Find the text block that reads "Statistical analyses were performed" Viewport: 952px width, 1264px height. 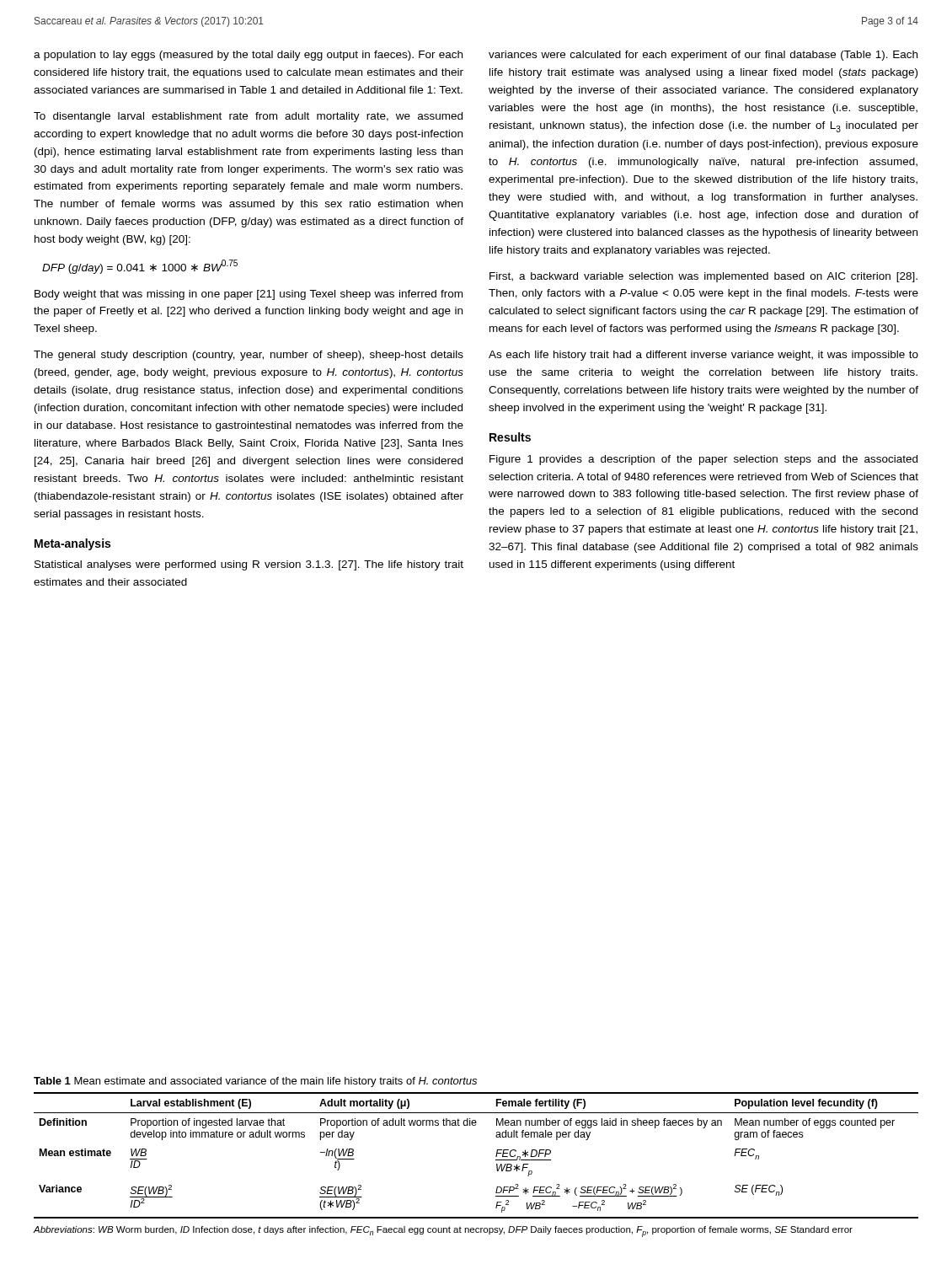tap(249, 573)
